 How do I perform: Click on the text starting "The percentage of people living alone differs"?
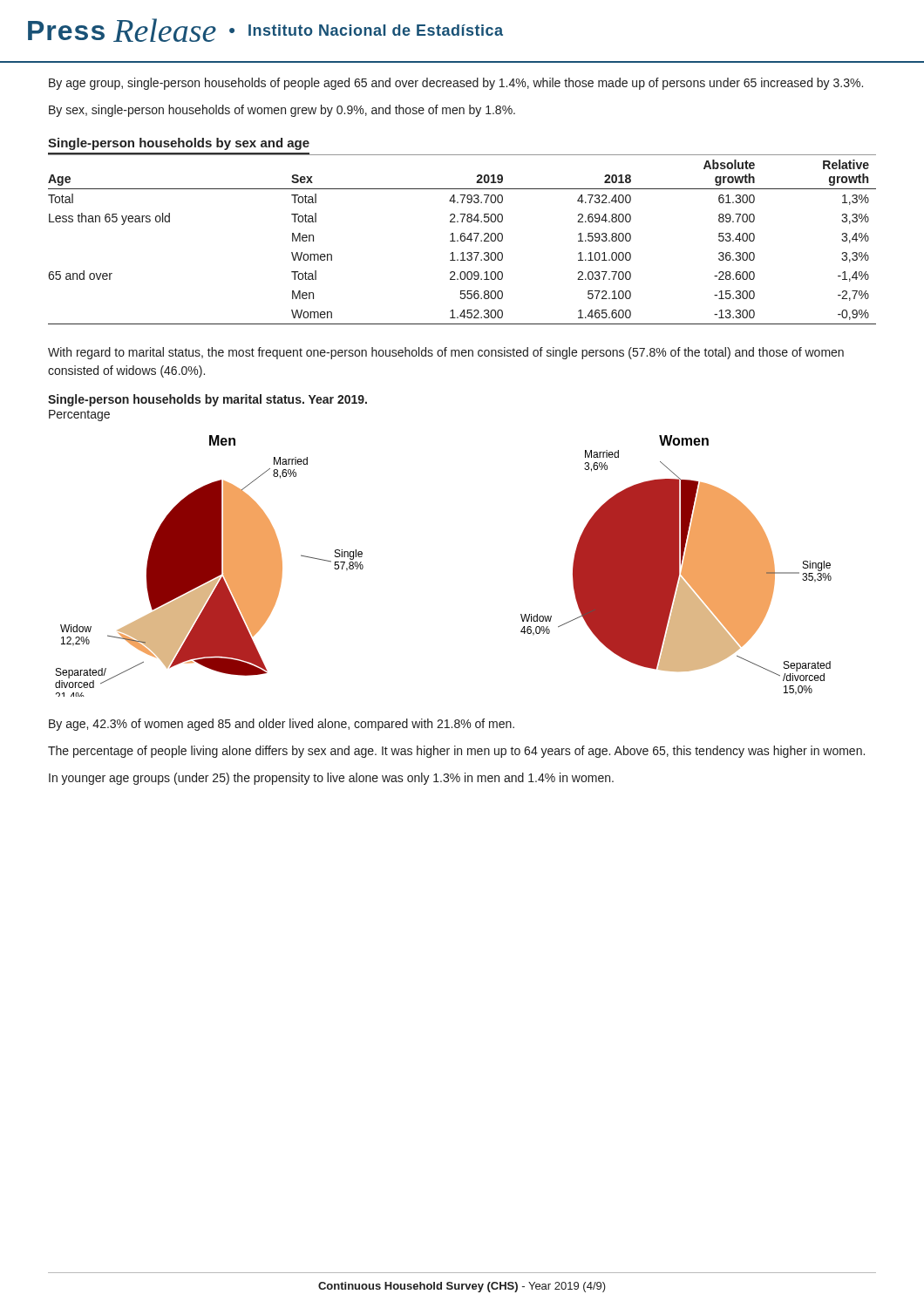click(457, 751)
